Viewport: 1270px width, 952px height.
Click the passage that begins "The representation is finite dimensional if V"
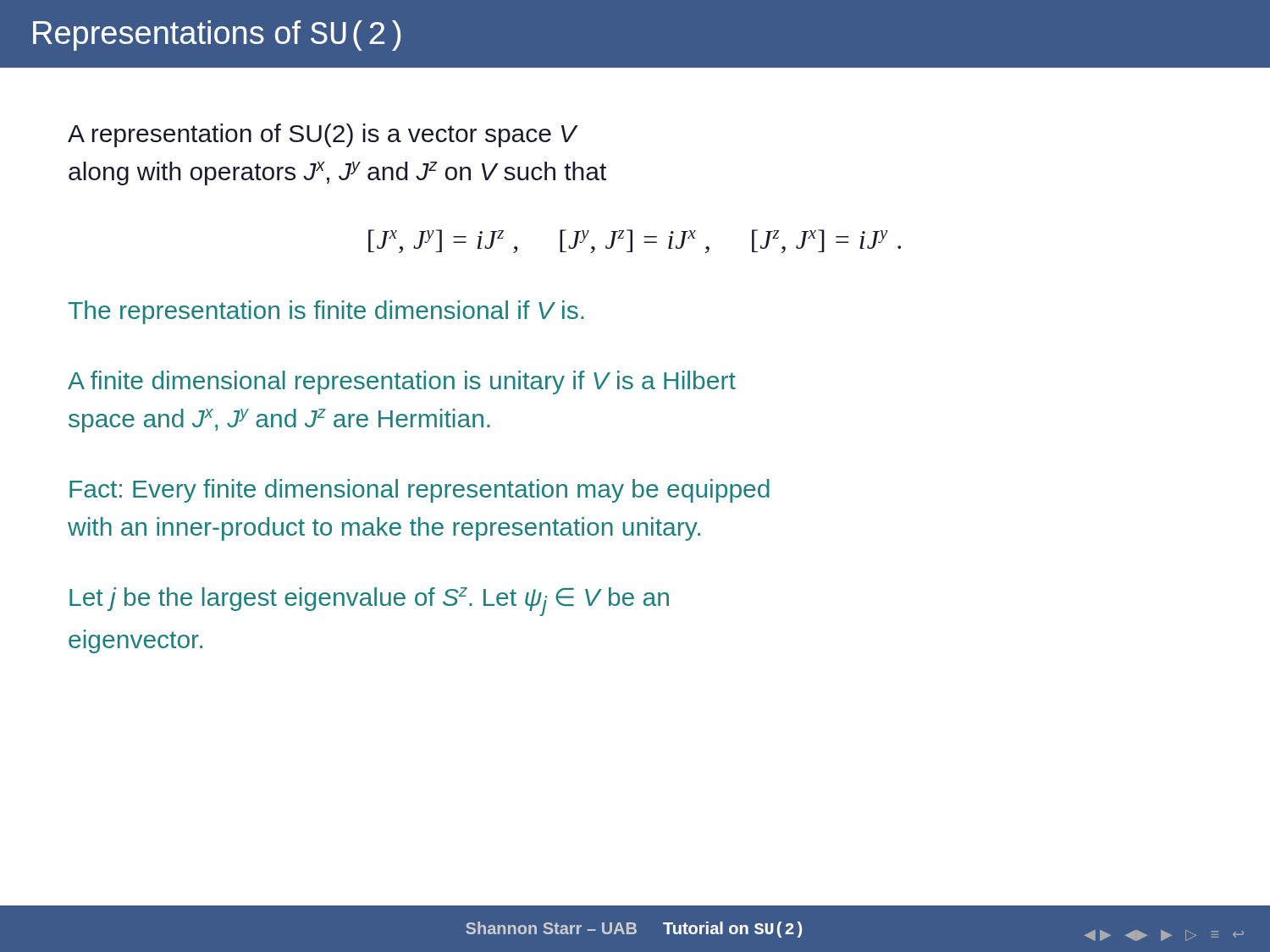[327, 310]
